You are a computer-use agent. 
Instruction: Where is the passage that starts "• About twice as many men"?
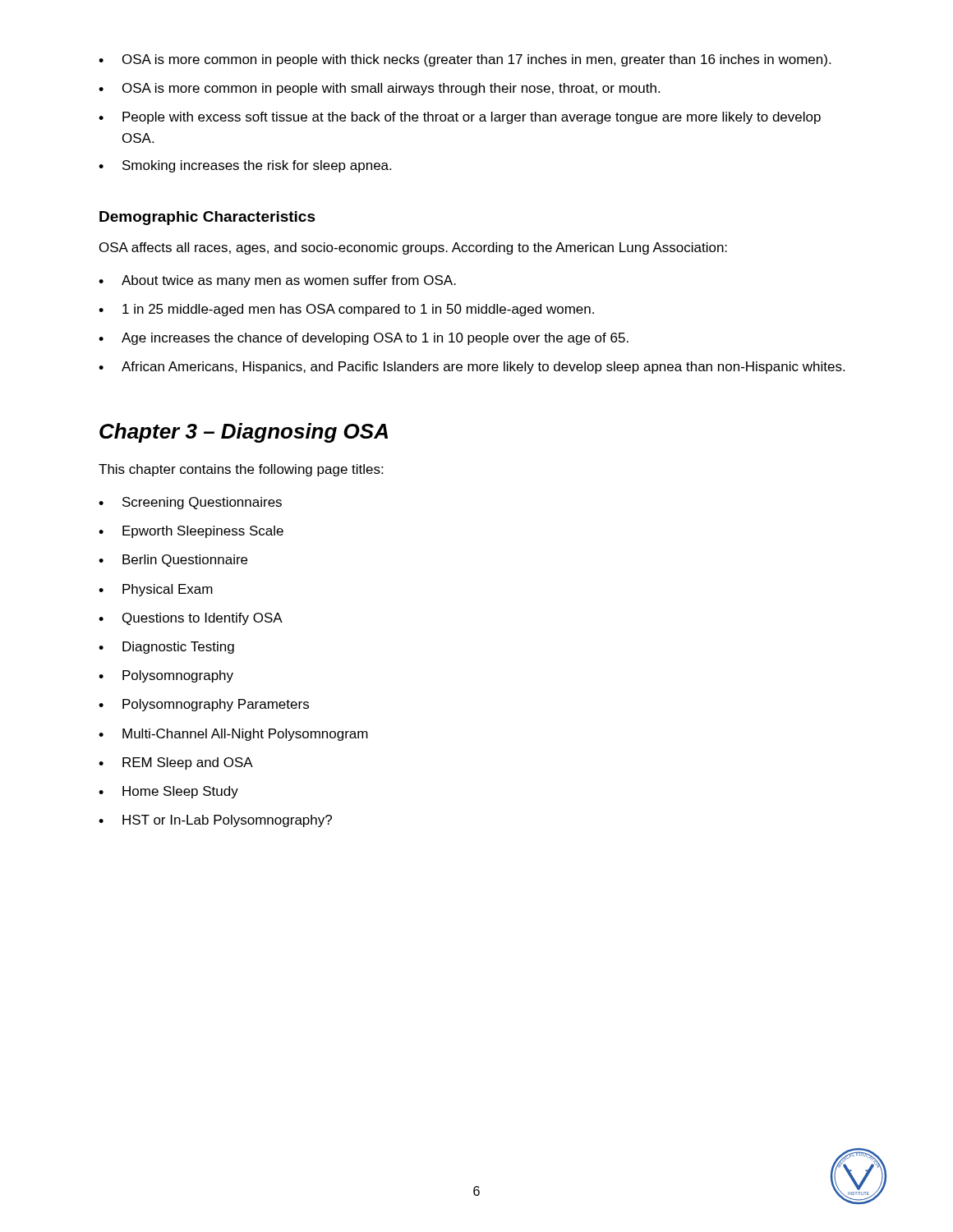click(277, 281)
